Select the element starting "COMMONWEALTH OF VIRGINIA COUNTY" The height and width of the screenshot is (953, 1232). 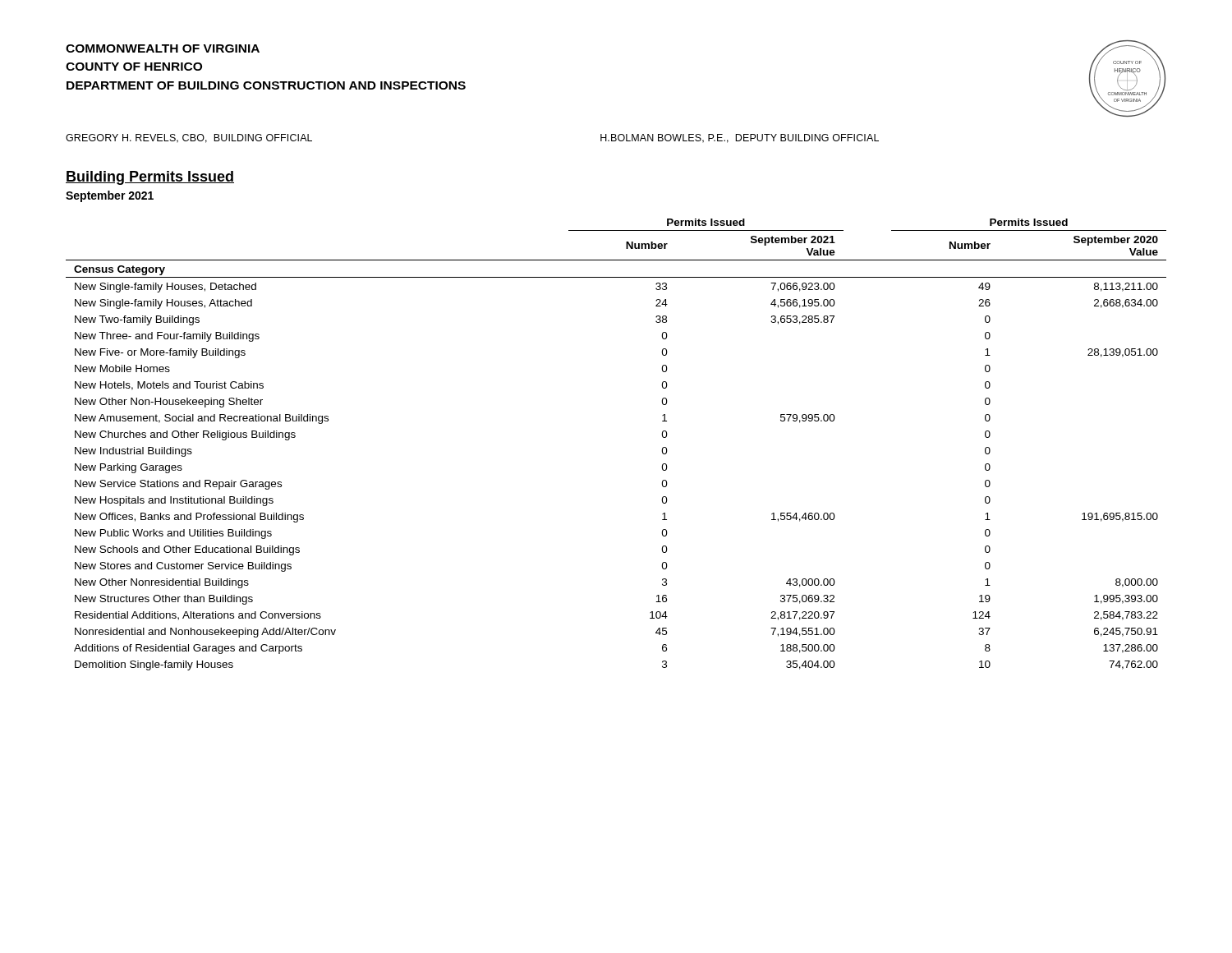coord(163,48)
